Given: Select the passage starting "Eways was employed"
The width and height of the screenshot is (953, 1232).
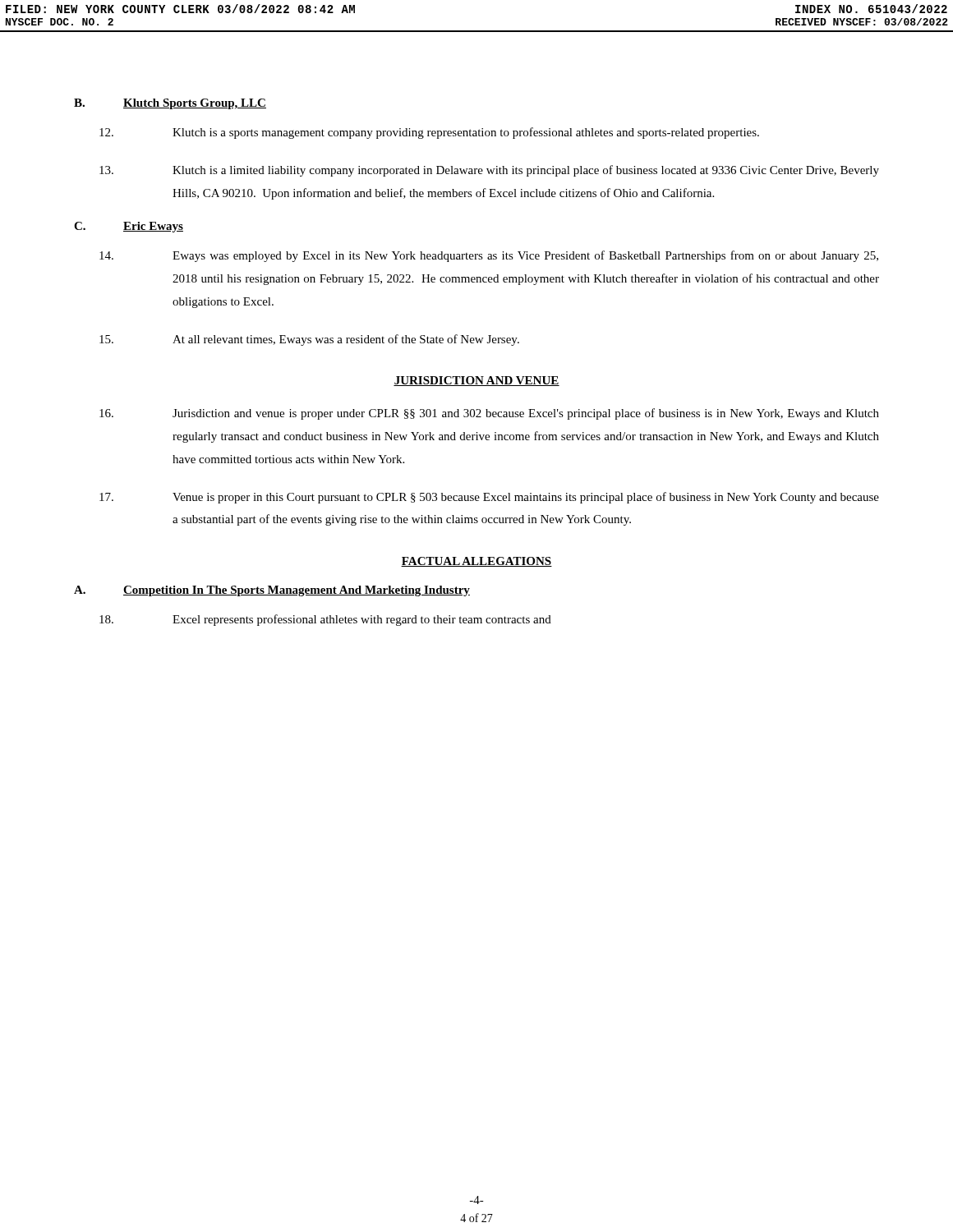Looking at the screenshot, I should pos(476,279).
